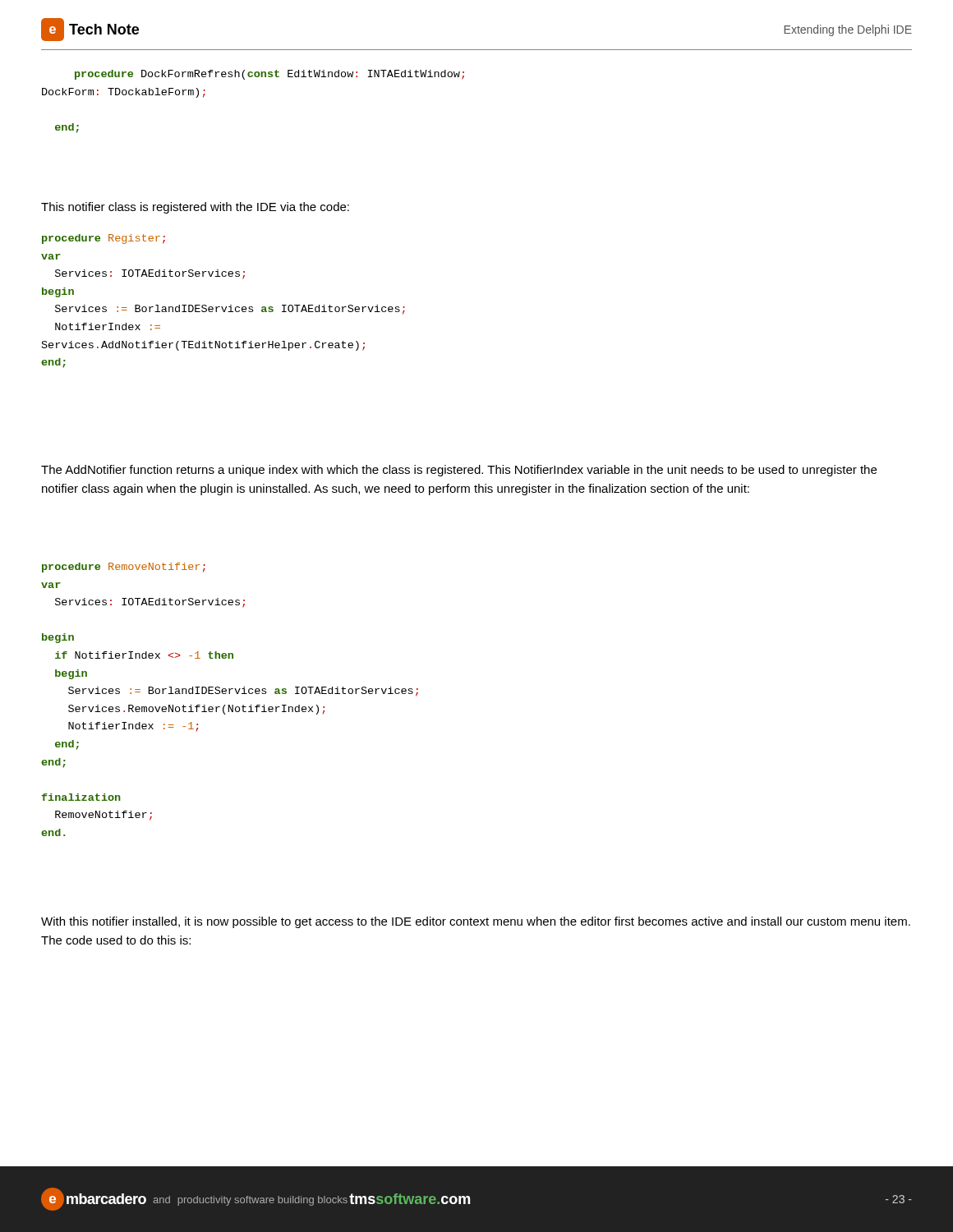Find the passage starting "procedure DockFormRefresh(const EditWindow: INTAEditWindow; DockForm: TDockableForm); end;"
This screenshot has width=953, height=1232.
[269, 75]
